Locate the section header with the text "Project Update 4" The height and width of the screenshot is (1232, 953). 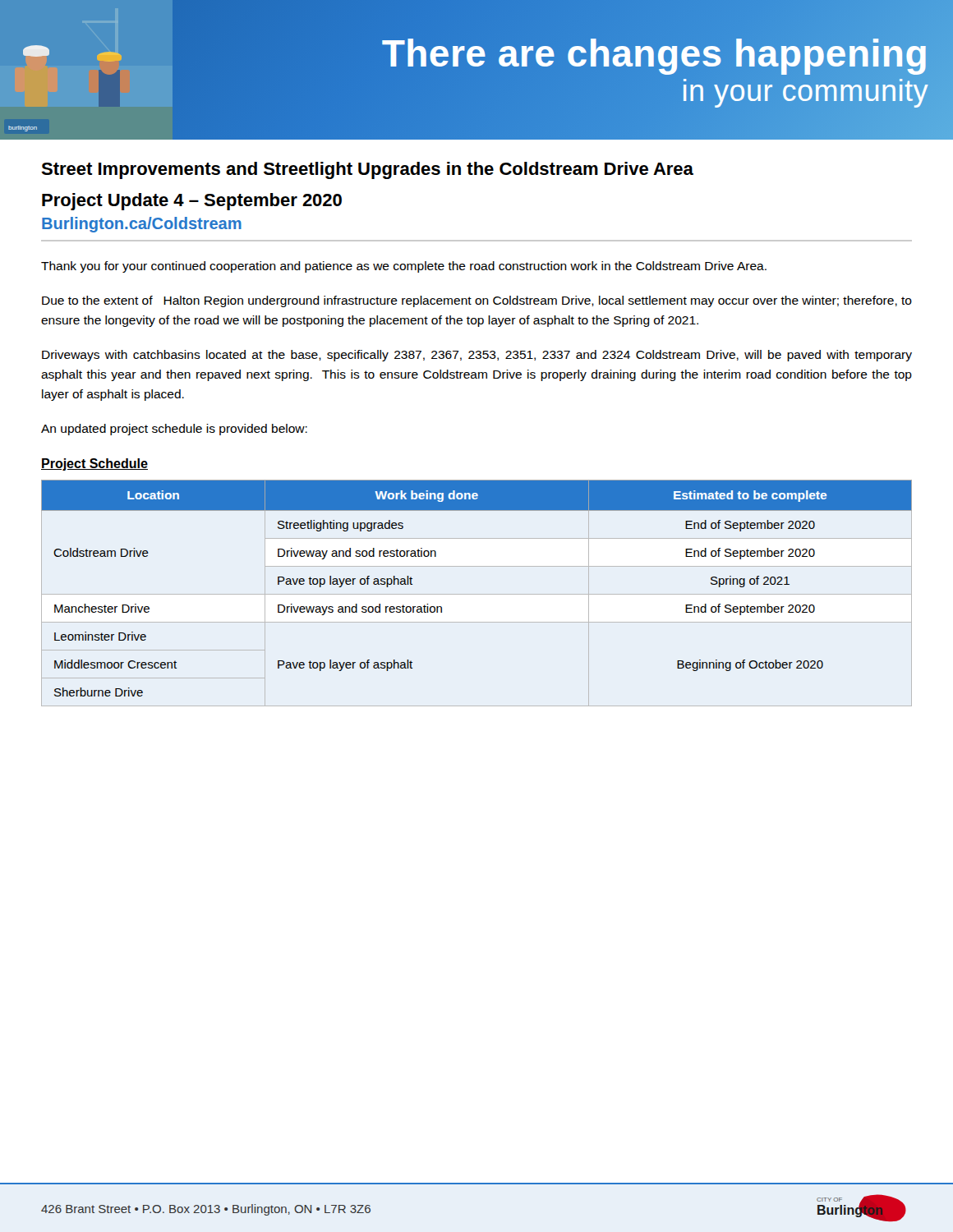tap(192, 200)
